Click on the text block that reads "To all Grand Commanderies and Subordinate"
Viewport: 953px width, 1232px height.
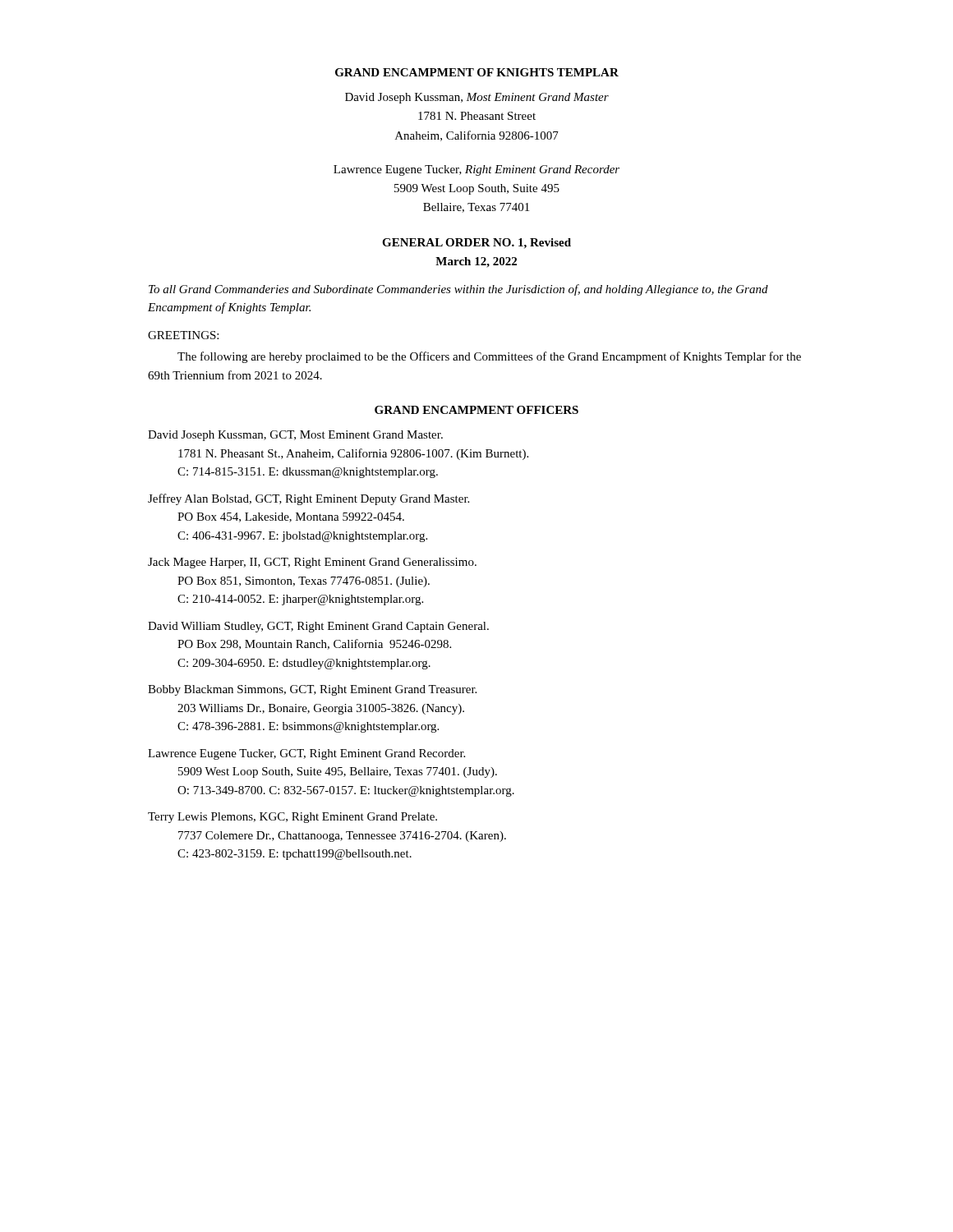[458, 298]
